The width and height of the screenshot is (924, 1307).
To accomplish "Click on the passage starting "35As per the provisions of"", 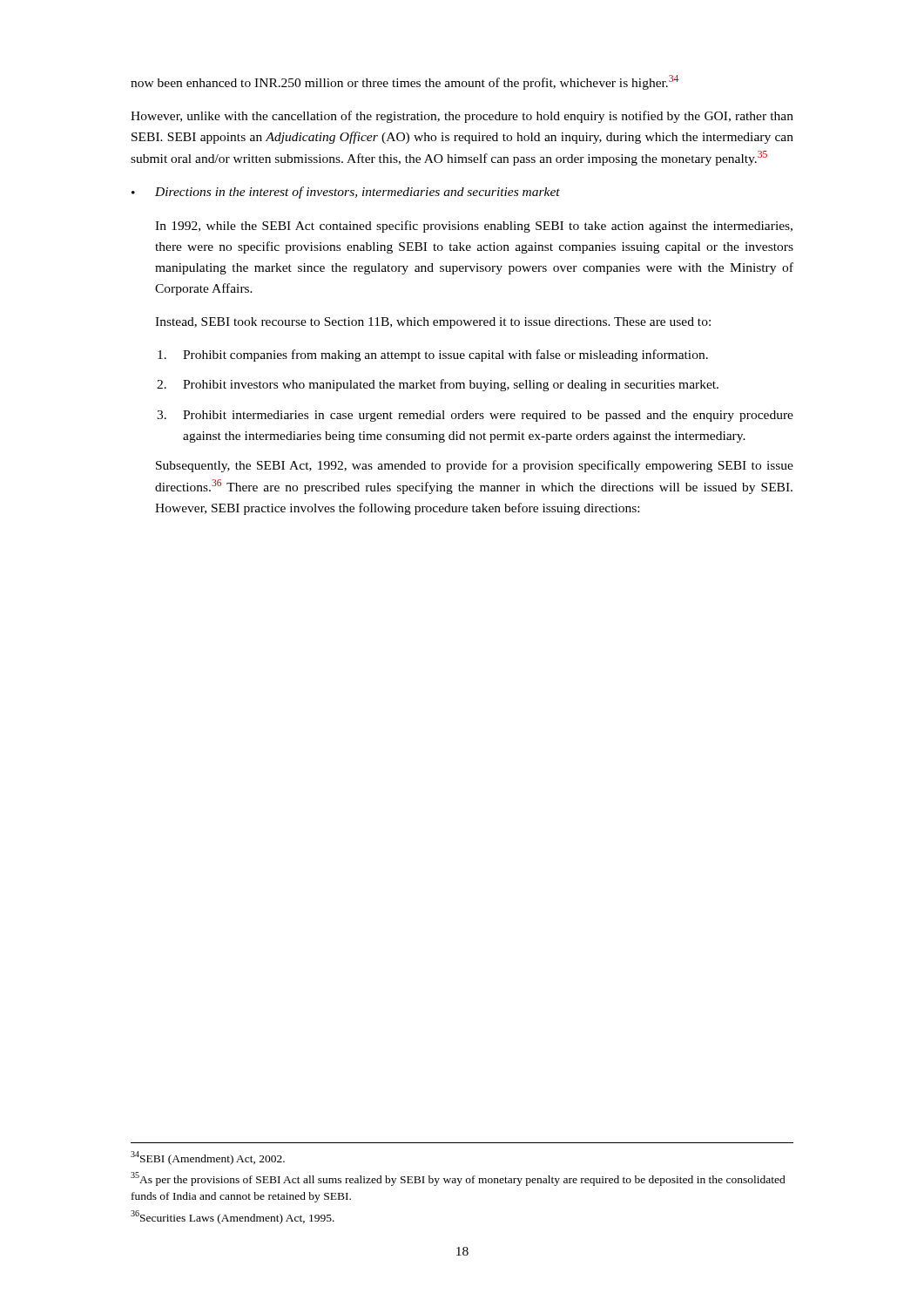I will click(x=458, y=1187).
